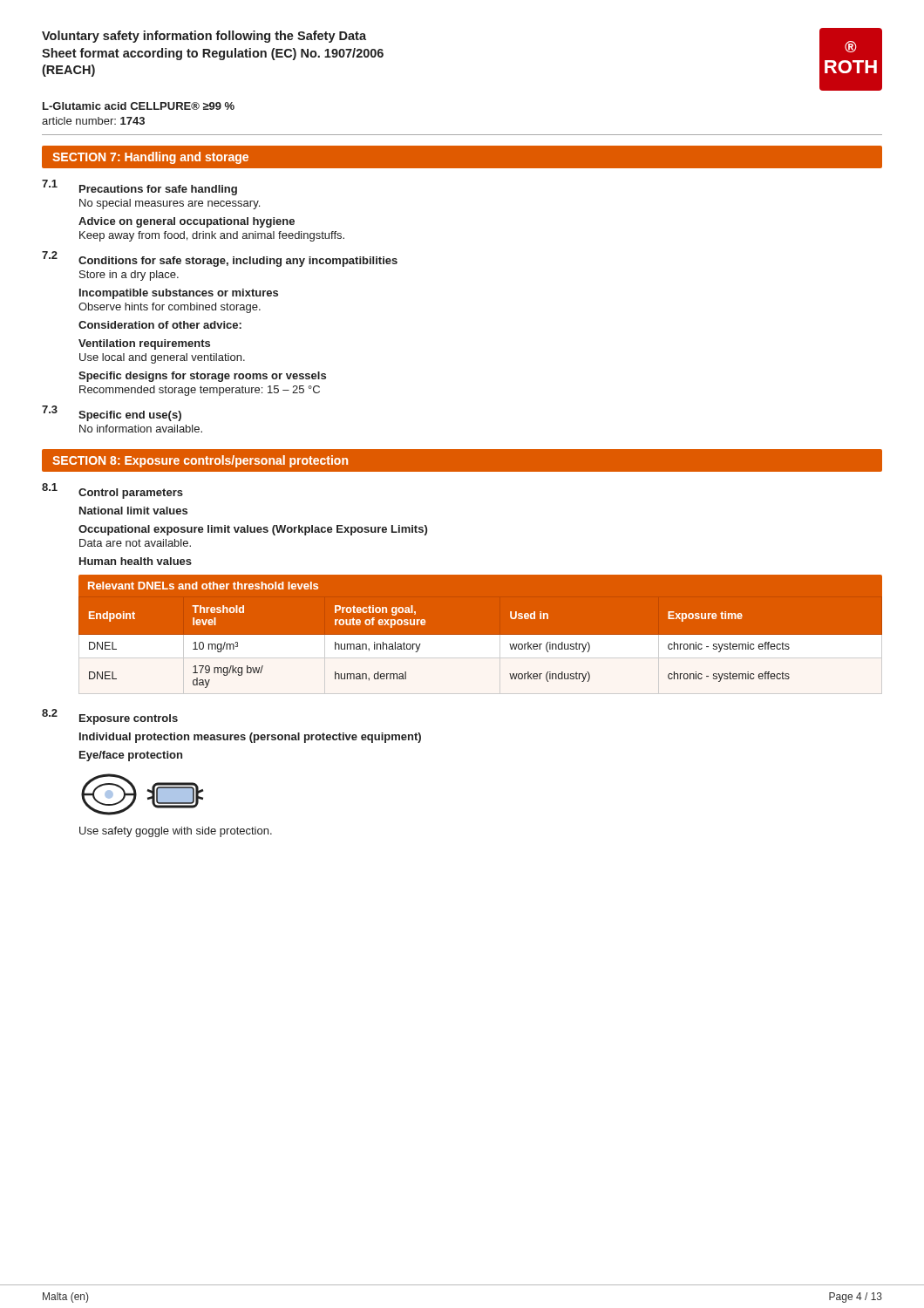The image size is (924, 1308).
Task: Find the element starting "Occupational exposure limit values (Workplace"
Action: 253,529
